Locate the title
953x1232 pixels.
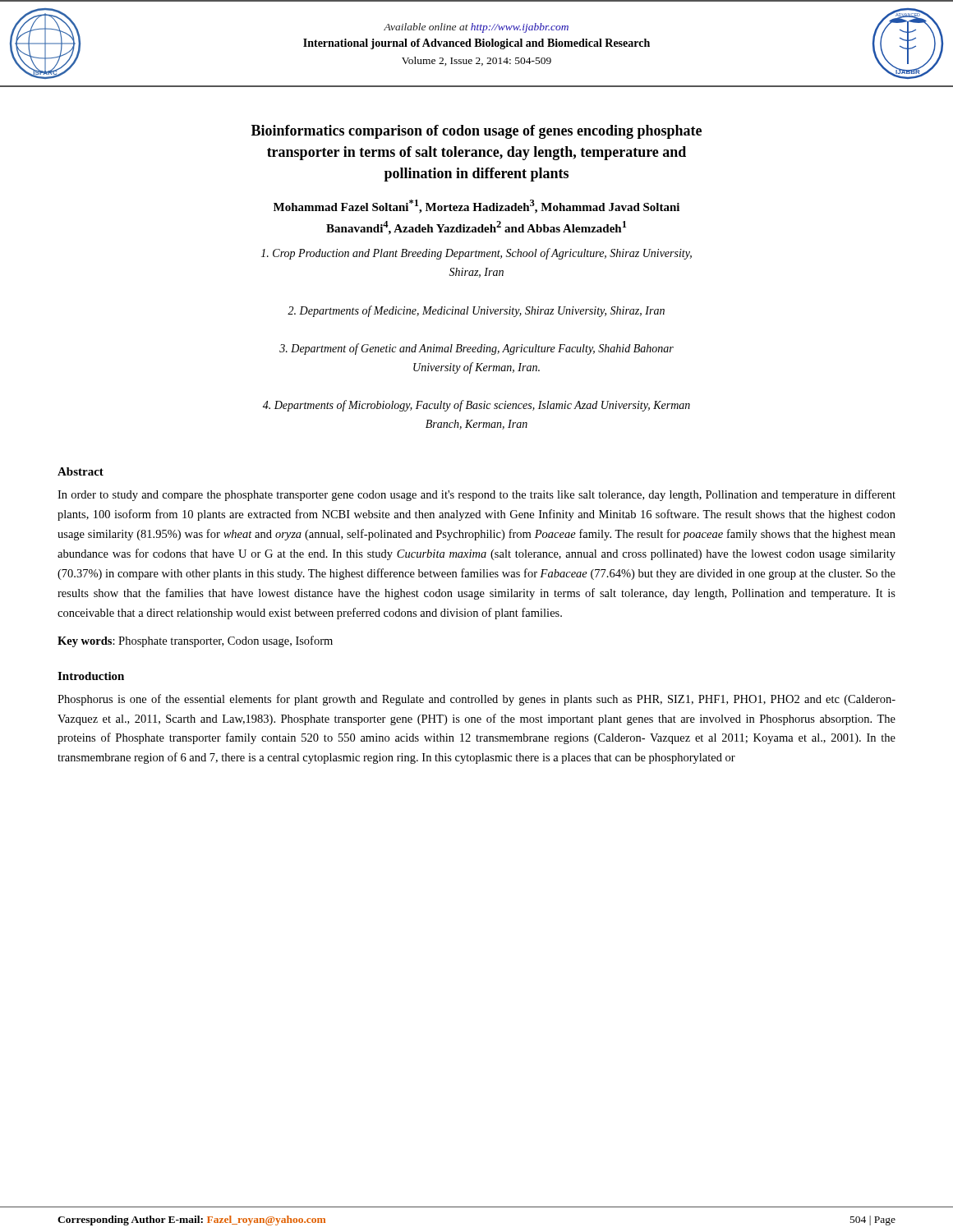[476, 152]
